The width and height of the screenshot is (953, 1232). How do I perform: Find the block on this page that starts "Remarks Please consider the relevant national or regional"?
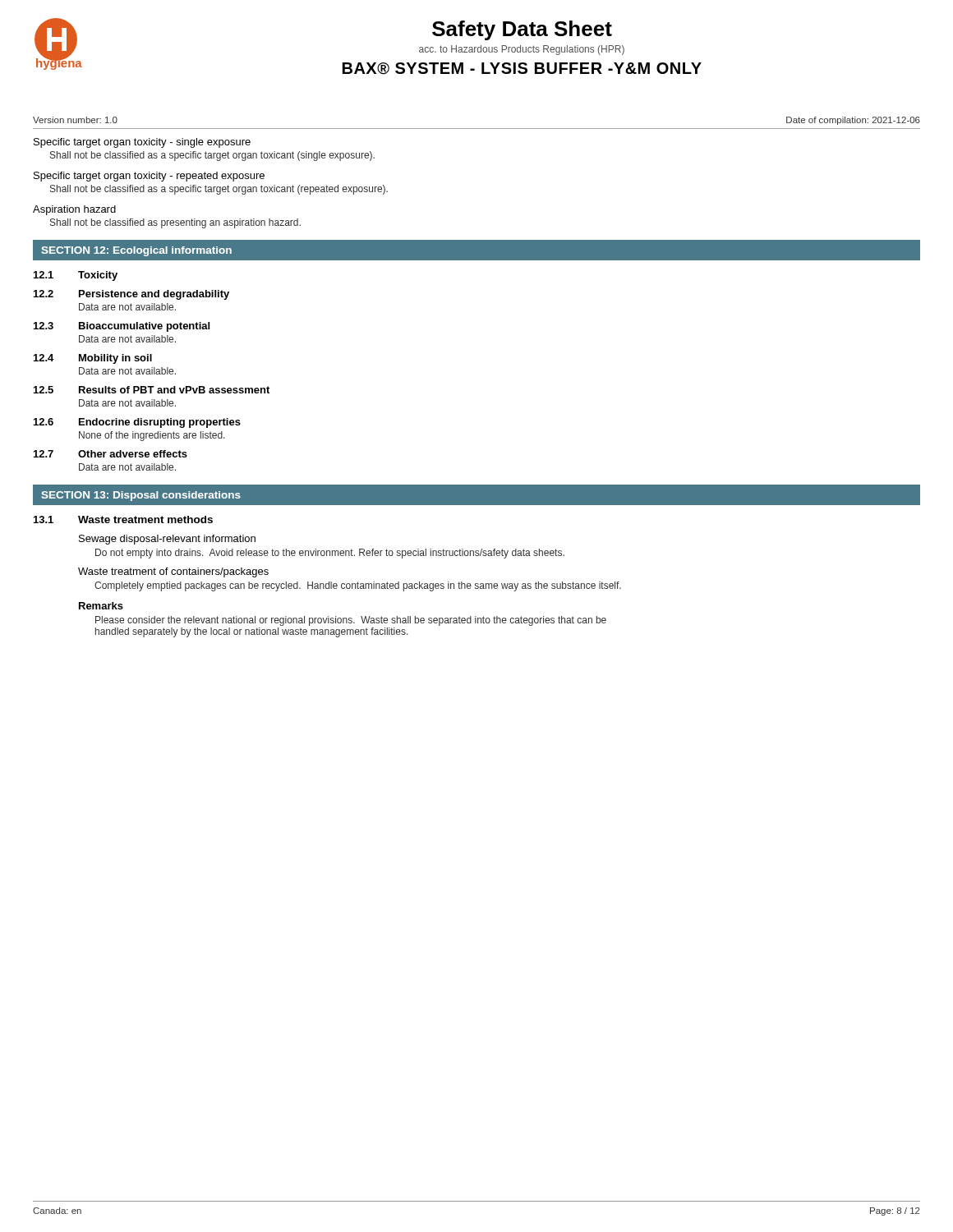point(499,618)
